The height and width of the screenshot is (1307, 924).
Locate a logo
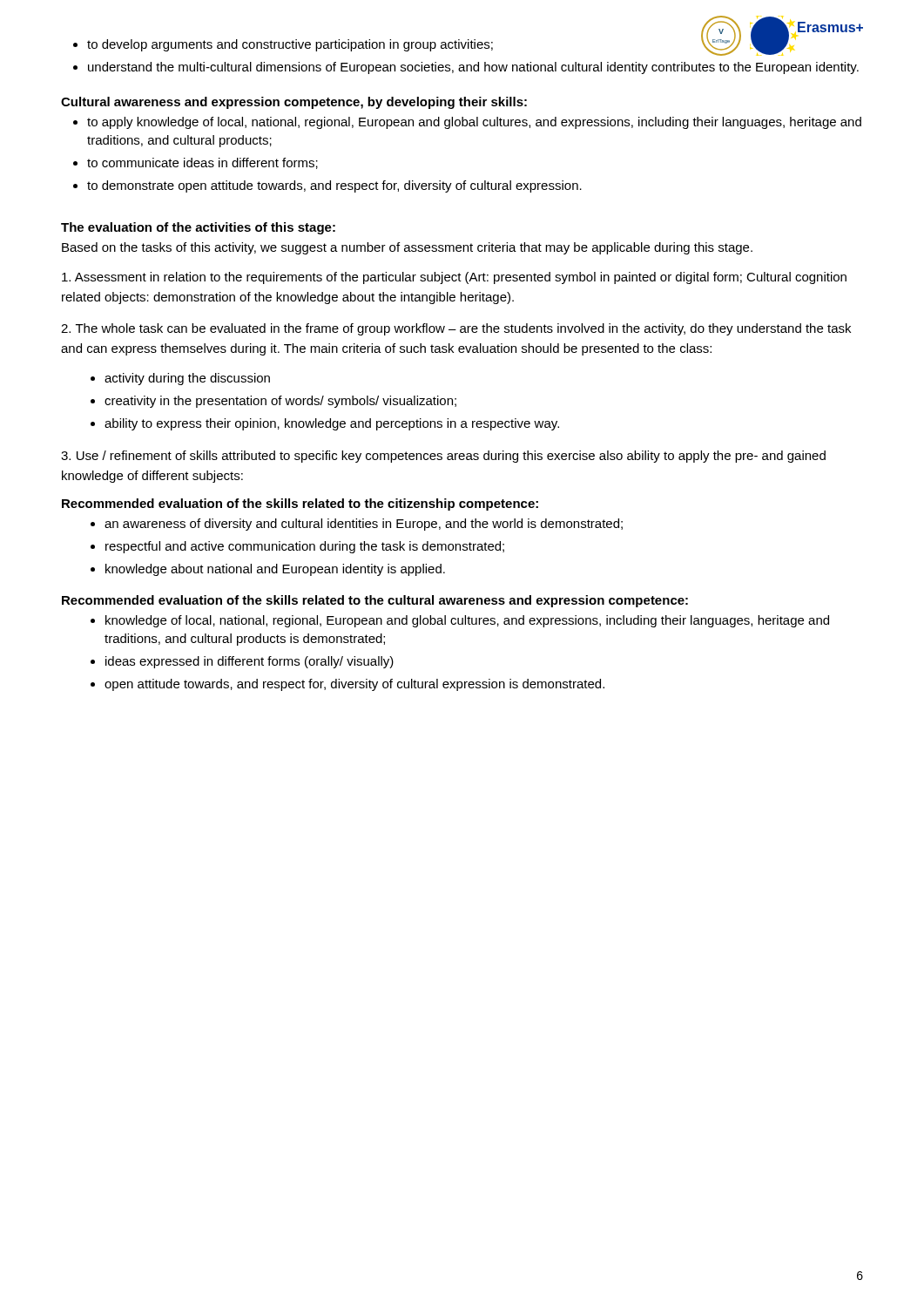782,36
